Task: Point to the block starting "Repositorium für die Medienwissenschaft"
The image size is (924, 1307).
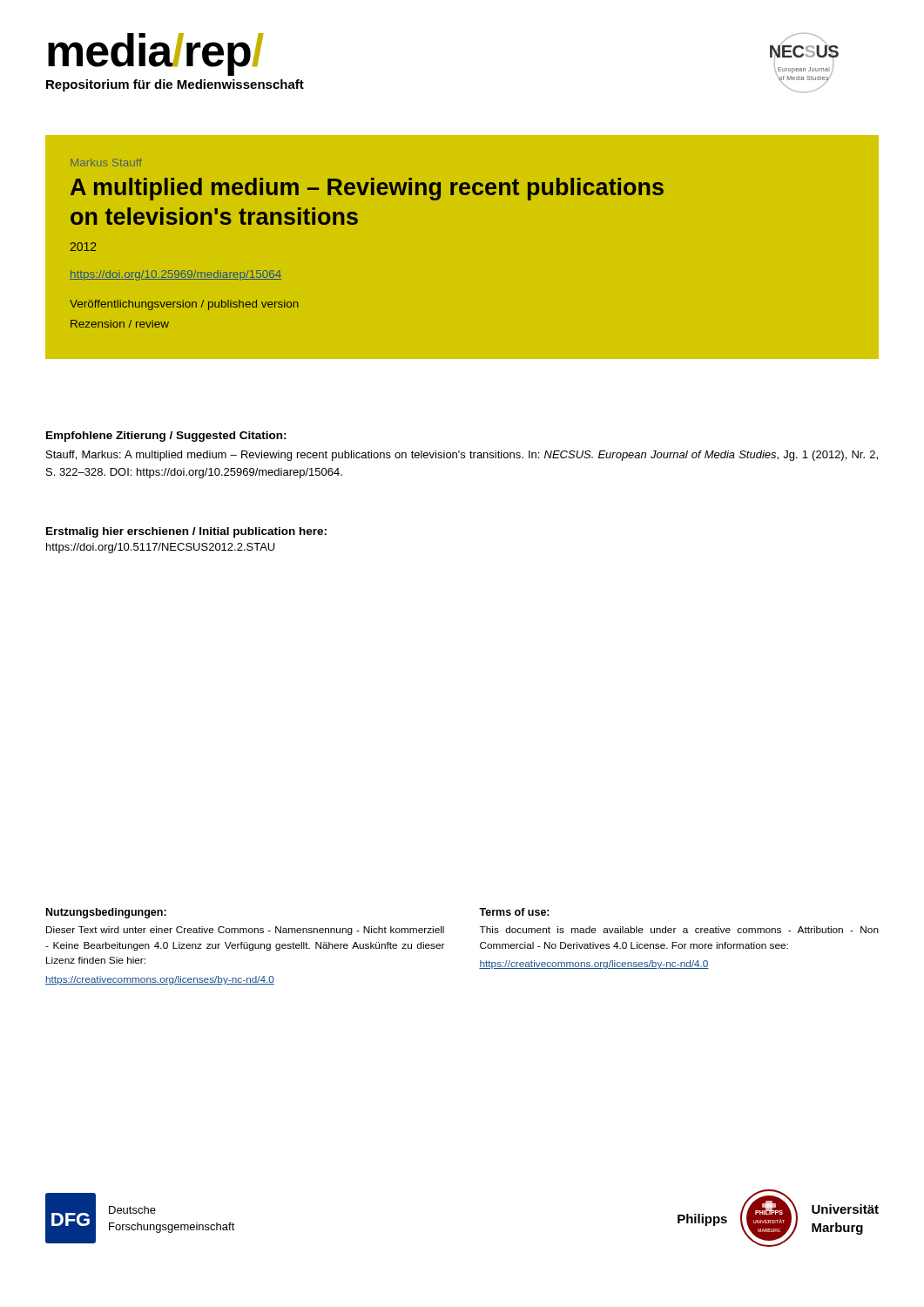Action: coord(174,84)
